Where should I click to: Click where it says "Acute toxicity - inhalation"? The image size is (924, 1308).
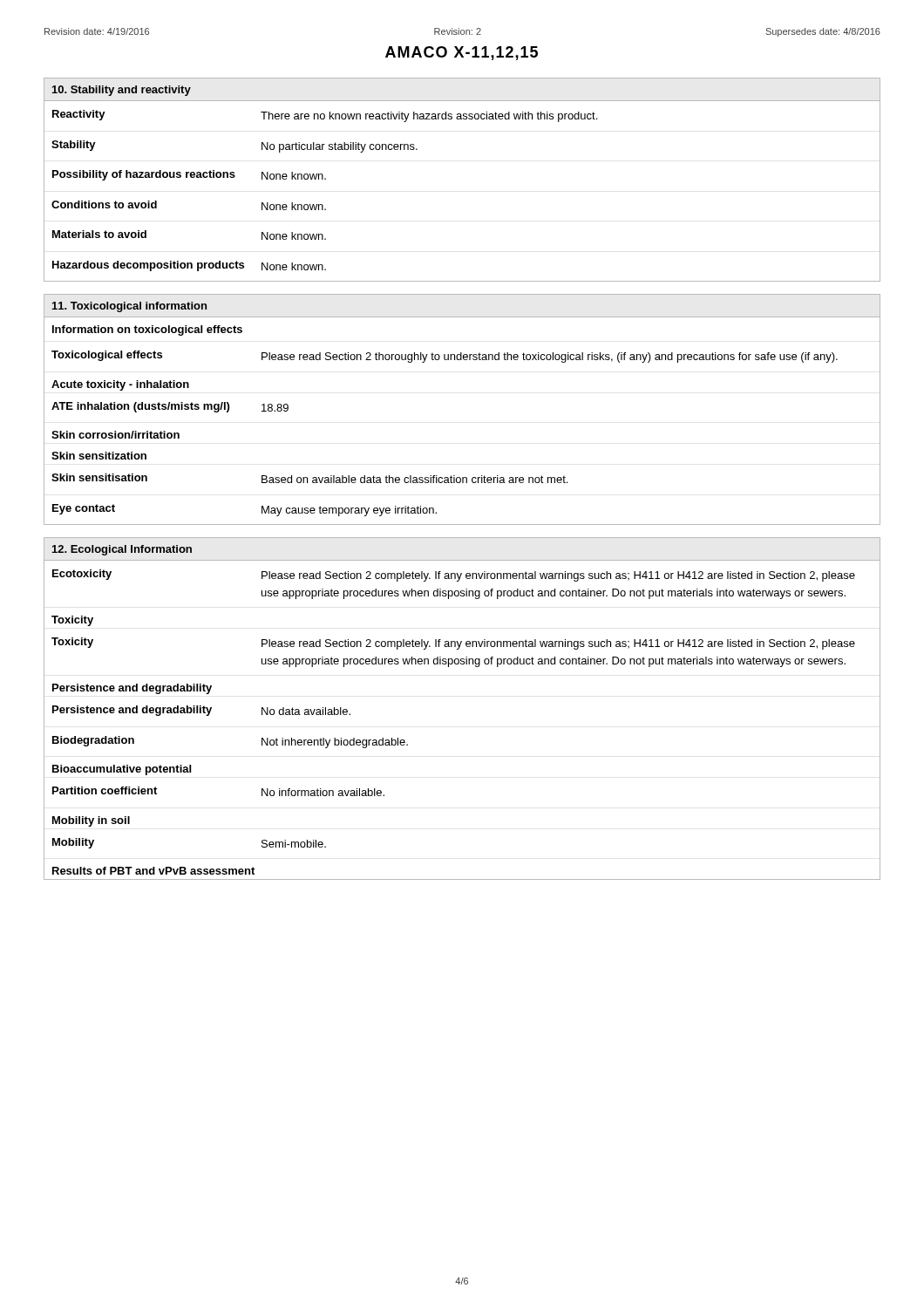[x=120, y=384]
